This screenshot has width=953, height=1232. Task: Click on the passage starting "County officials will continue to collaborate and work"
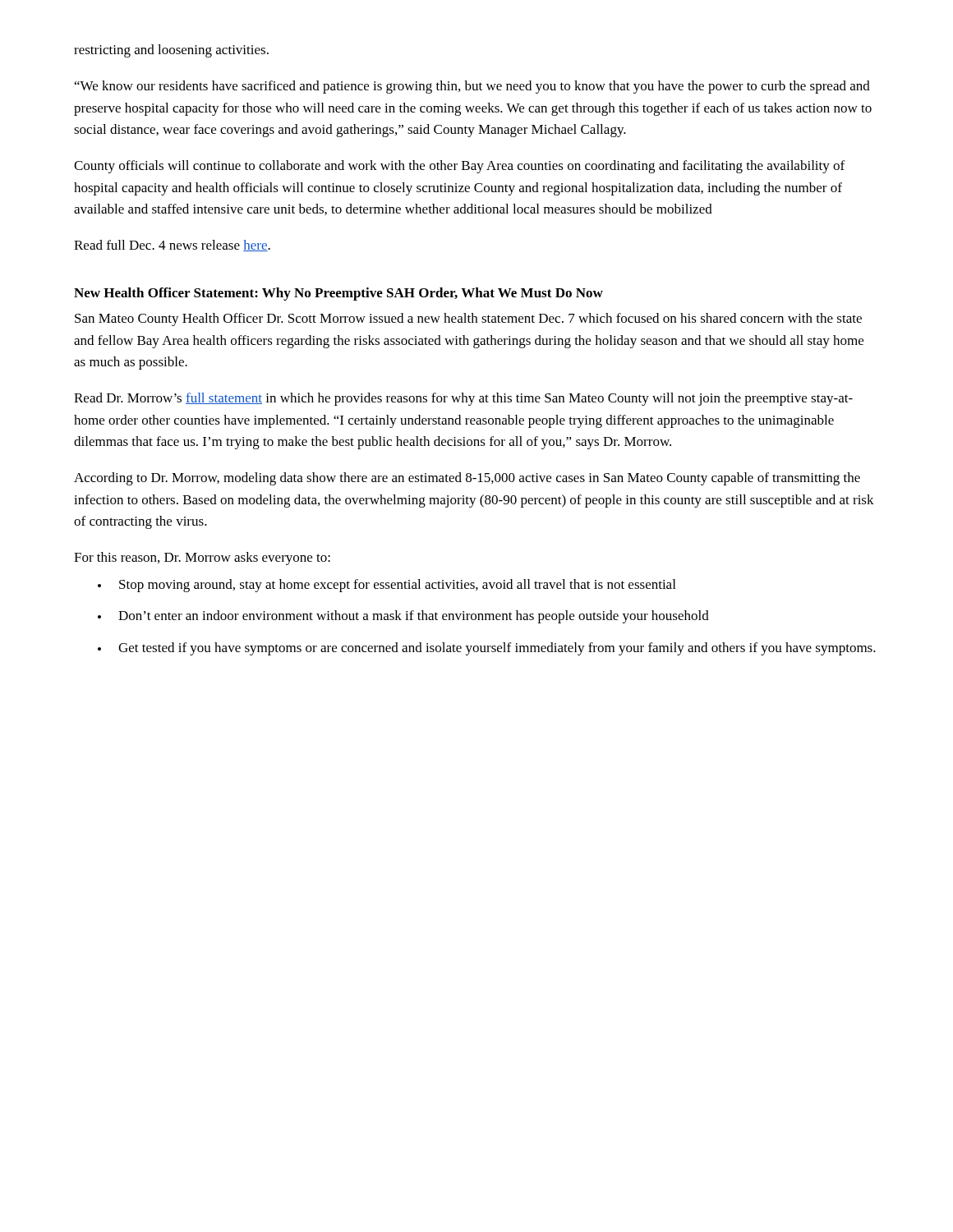[459, 187]
